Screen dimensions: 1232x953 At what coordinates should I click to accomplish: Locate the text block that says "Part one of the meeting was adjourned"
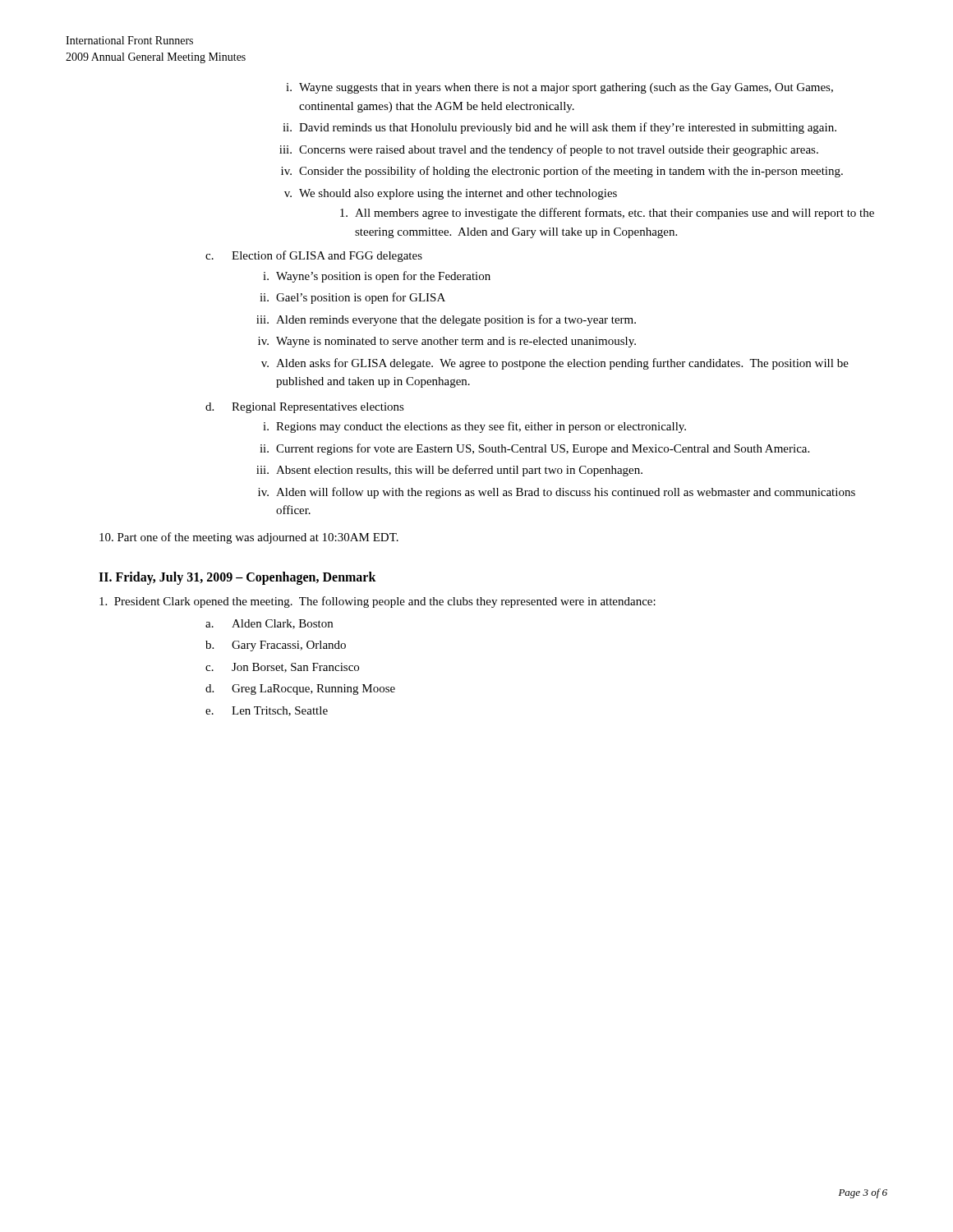tap(249, 537)
